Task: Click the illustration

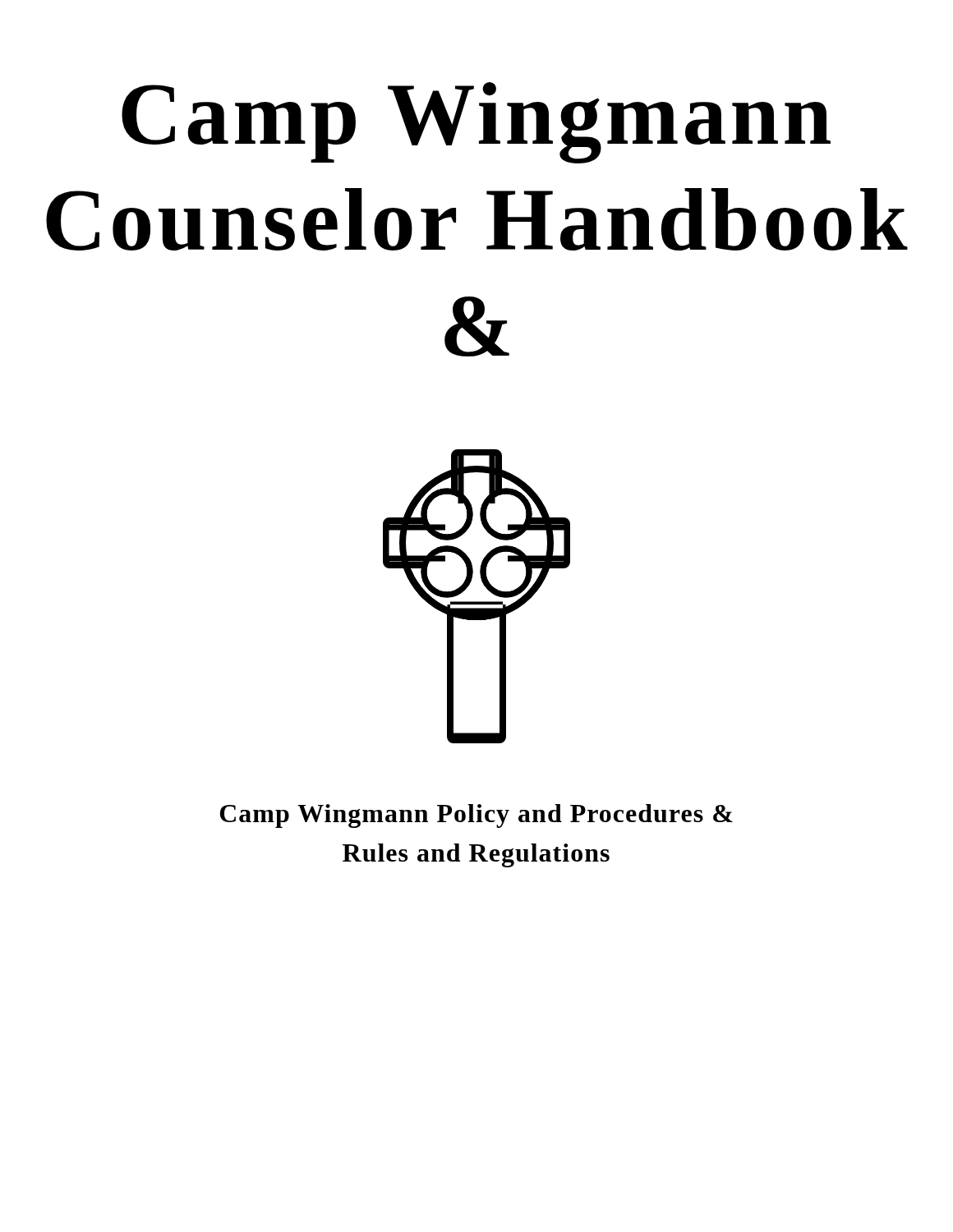Action: (476, 580)
